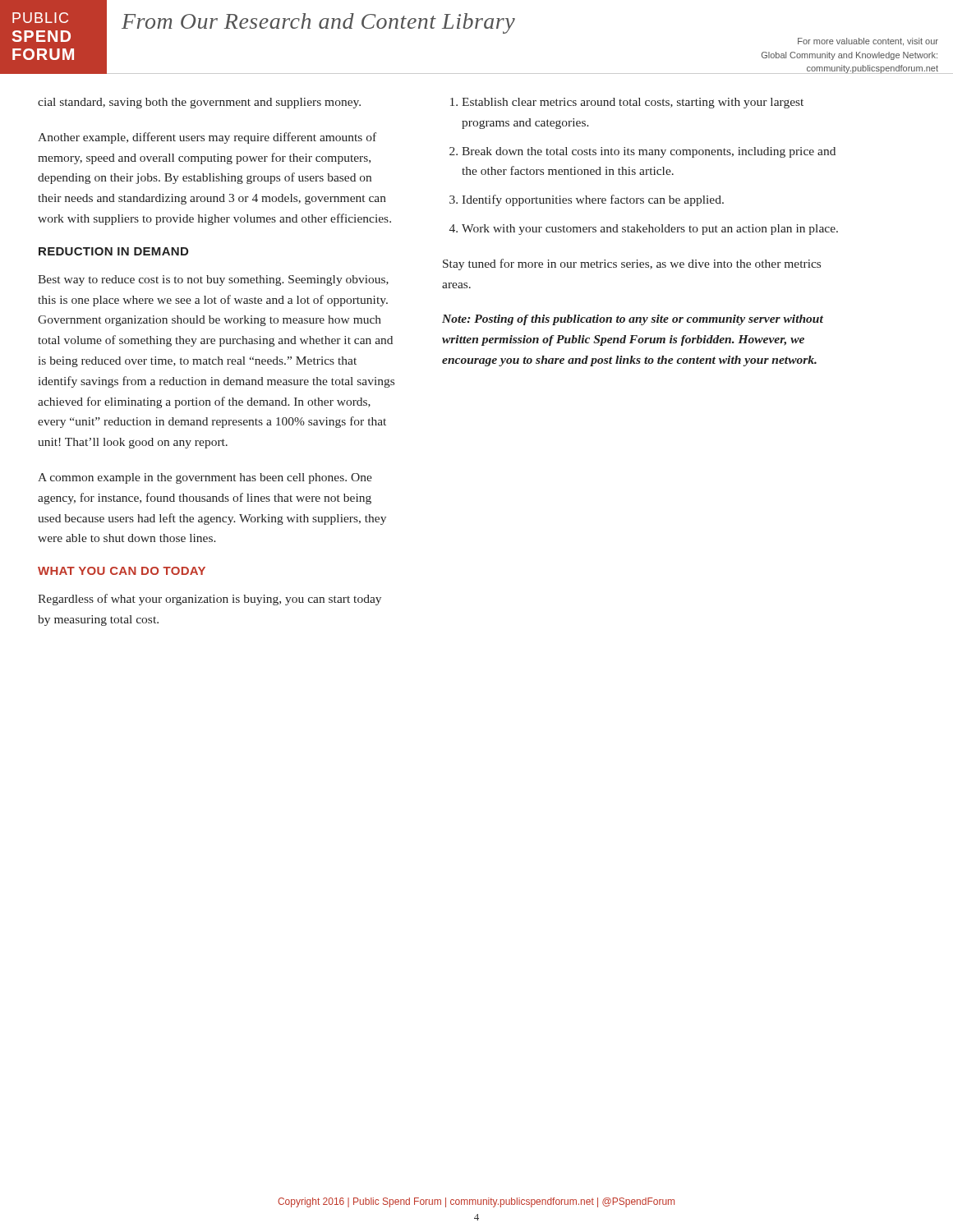Viewport: 953px width, 1232px height.
Task: Find the element starting "REDUCTION IN DEMAND"
Action: tap(113, 251)
